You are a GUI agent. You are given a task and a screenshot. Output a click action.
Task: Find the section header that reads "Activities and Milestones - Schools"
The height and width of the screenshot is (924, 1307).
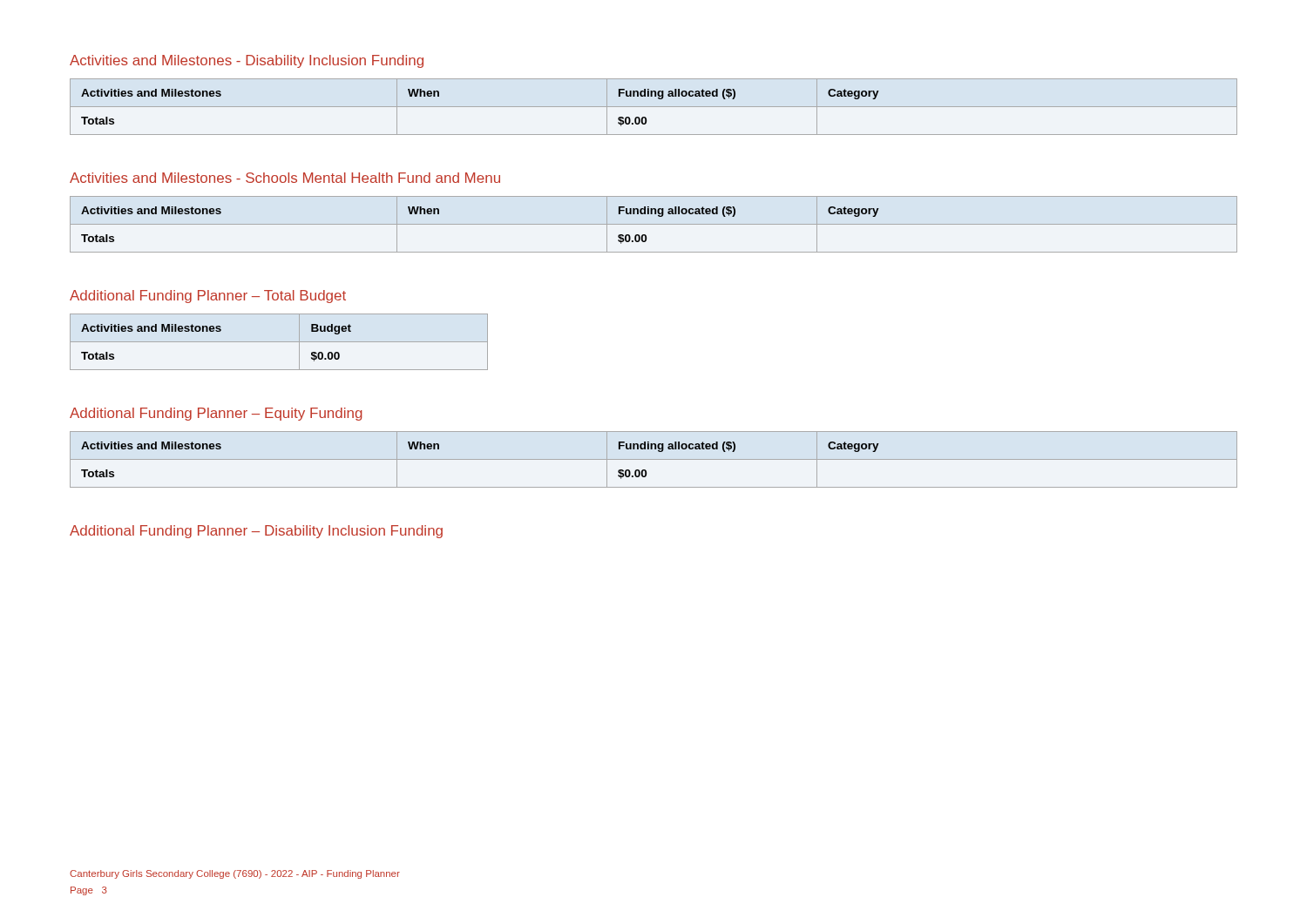coord(285,178)
